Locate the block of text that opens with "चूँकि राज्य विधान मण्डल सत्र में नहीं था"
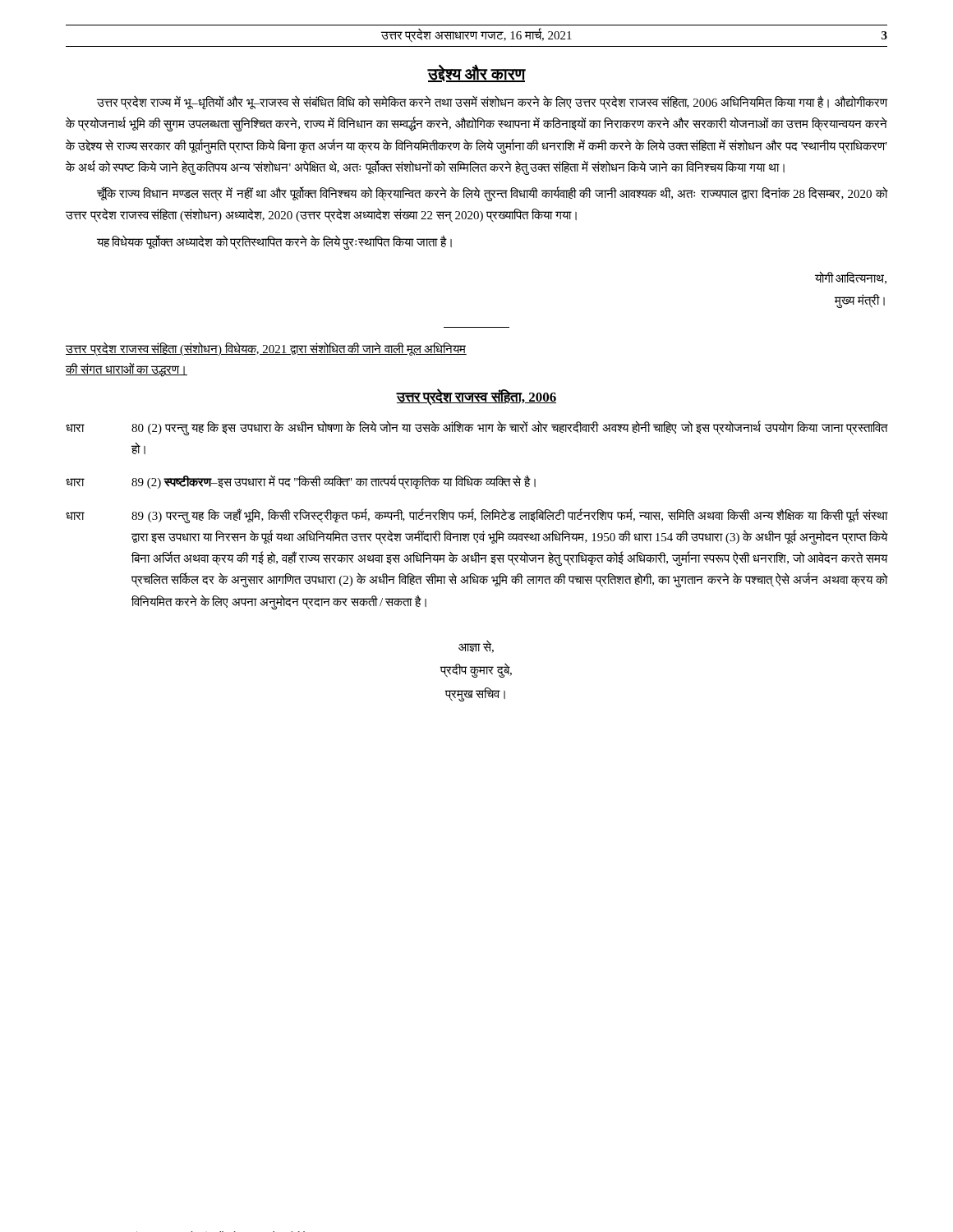 coord(476,205)
